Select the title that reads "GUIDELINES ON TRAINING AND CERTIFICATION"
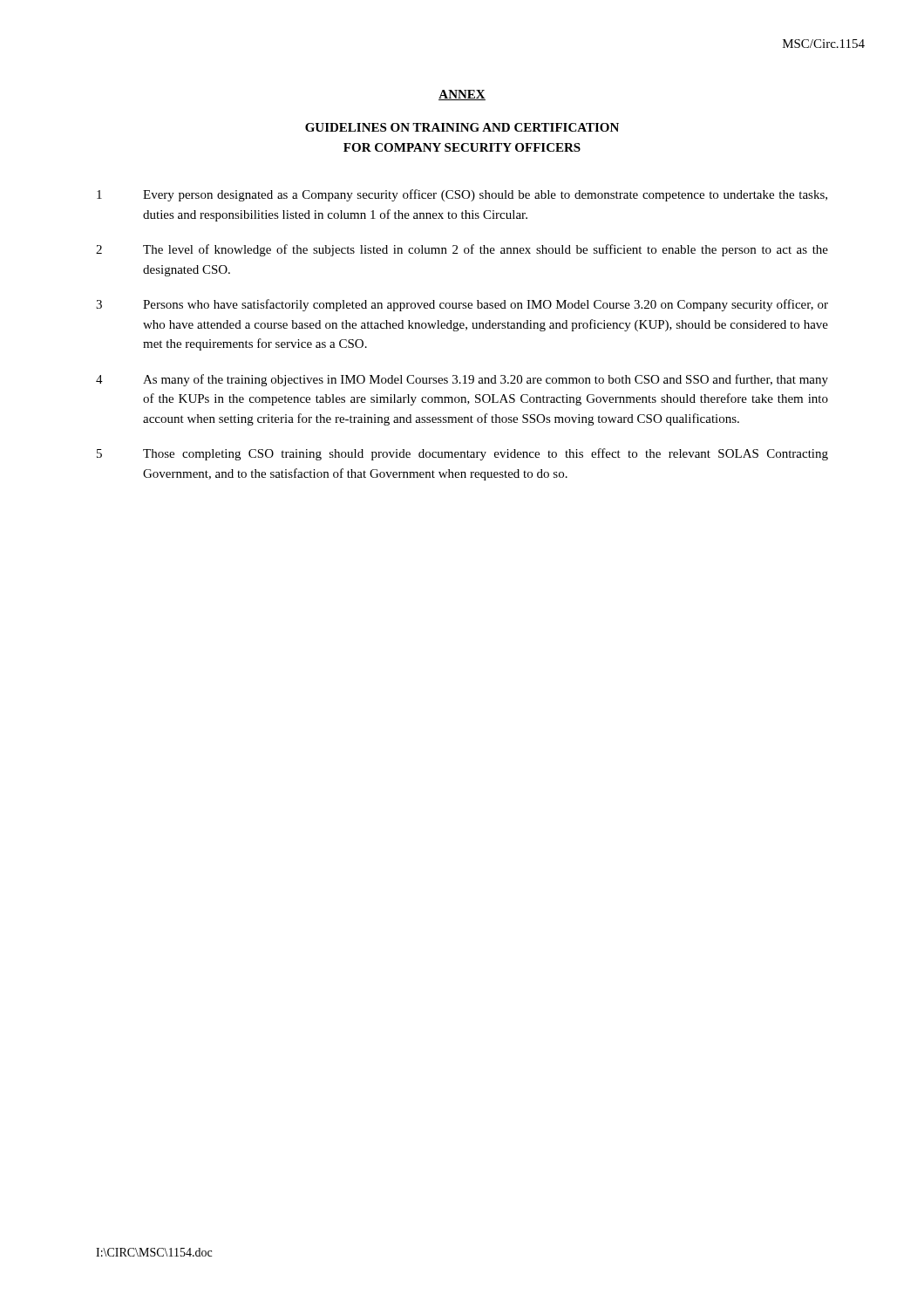The width and height of the screenshot is (924, 1308). 462,137
